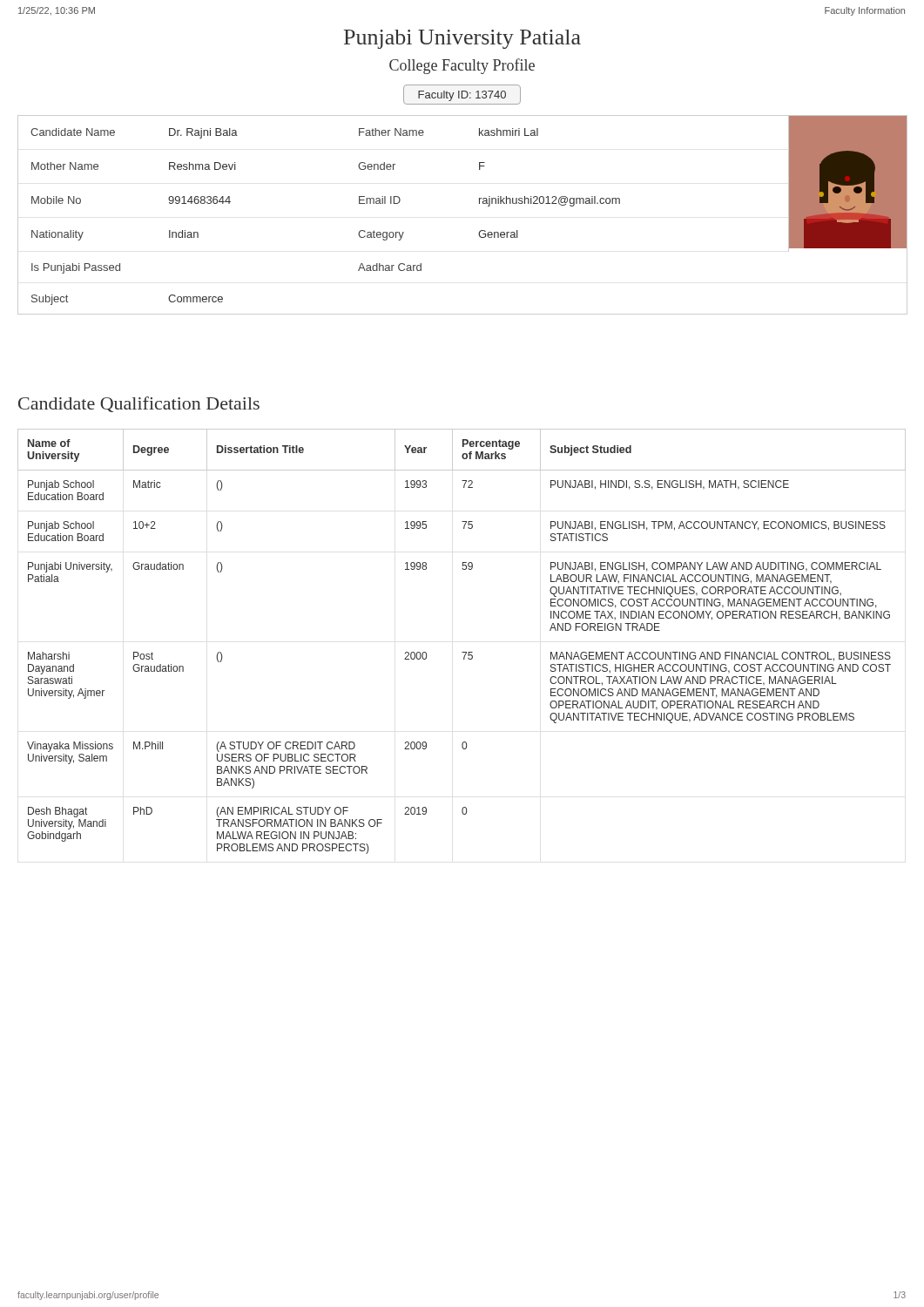The image size is (924, 1307).
Task: Find the text containing "Faculty ID: 13740"
Action: tap(462, 95)
